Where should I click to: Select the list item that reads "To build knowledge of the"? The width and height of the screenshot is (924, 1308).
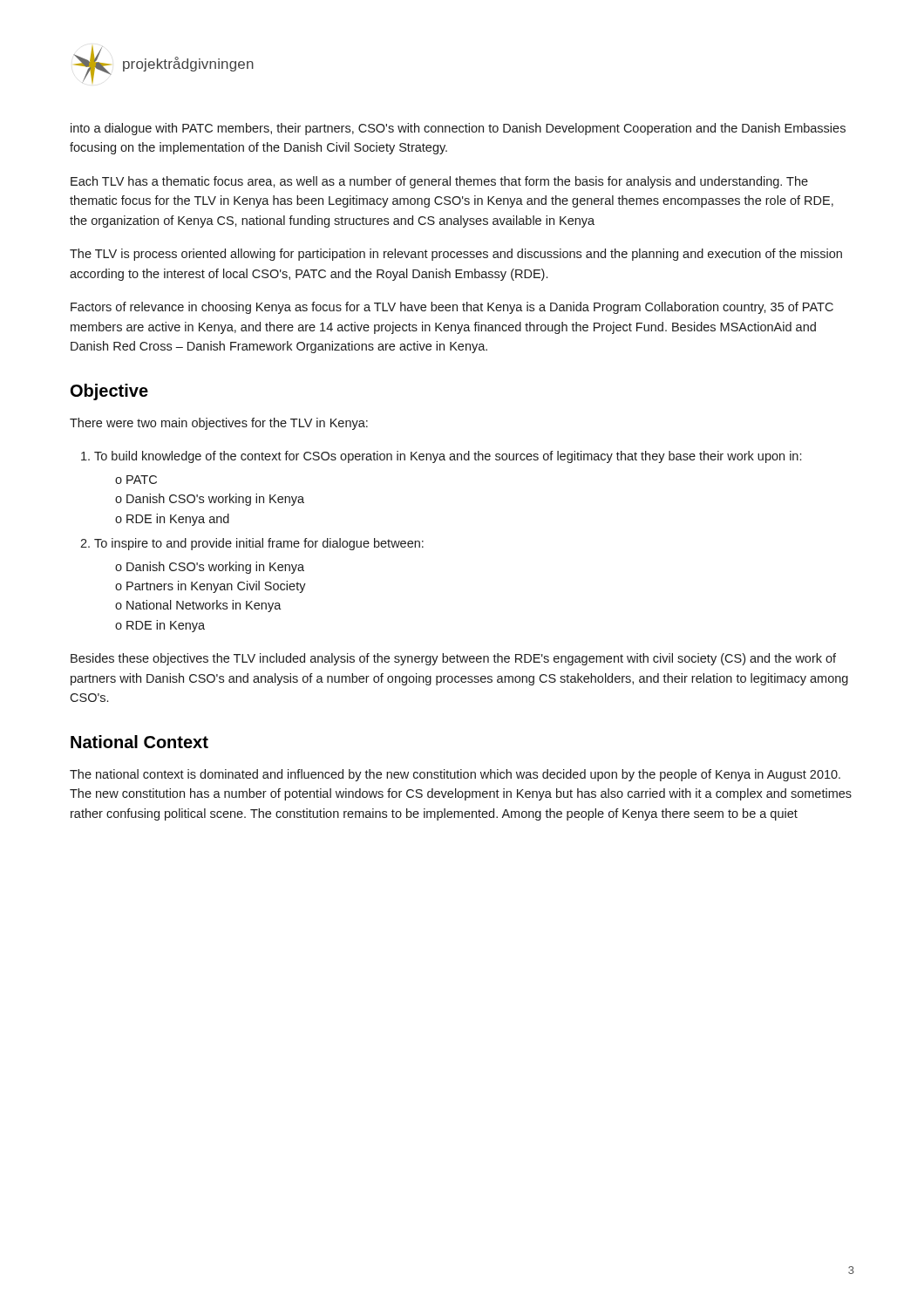(441, 457)
